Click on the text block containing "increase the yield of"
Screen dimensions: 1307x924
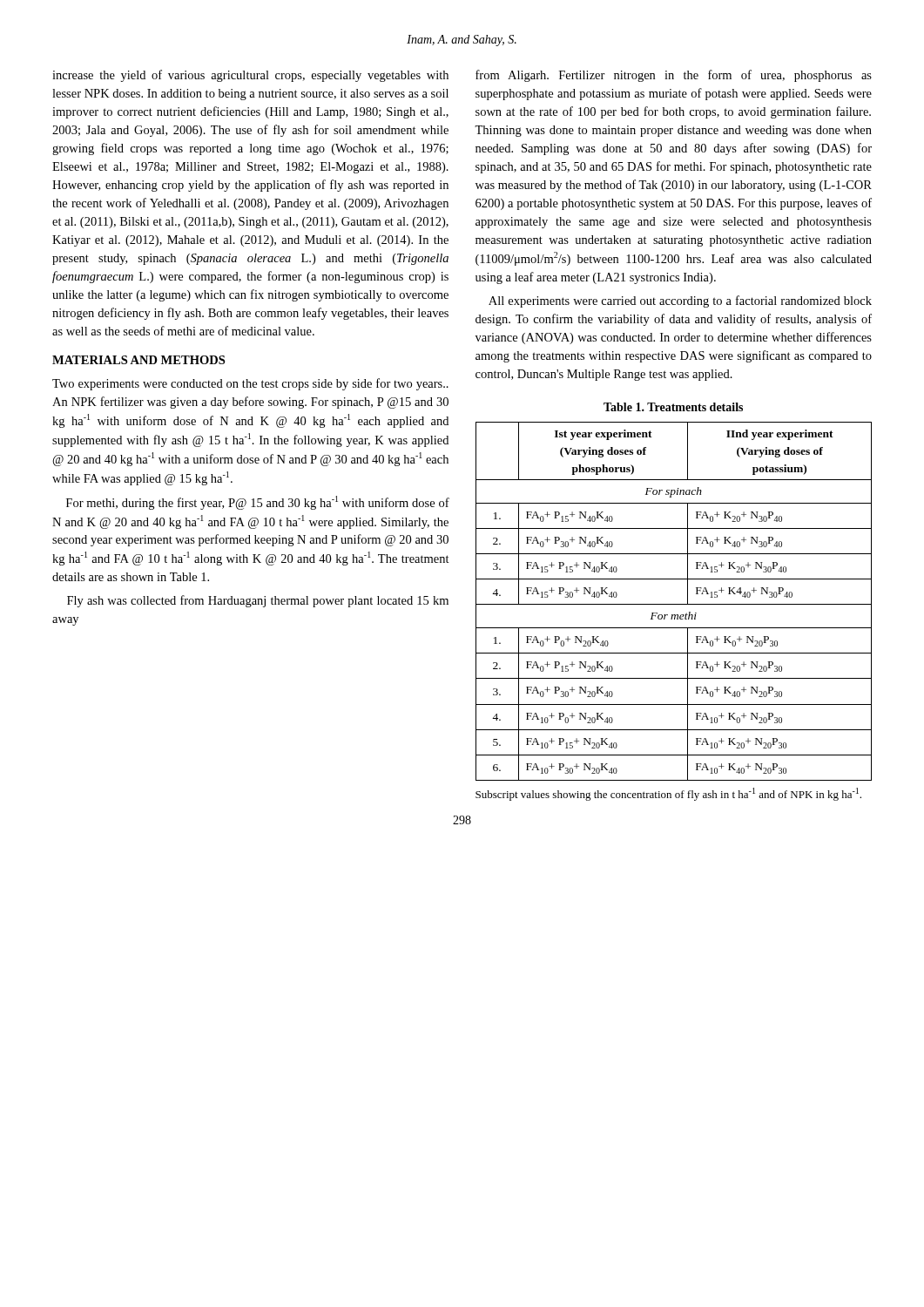[x=251, y=203]
